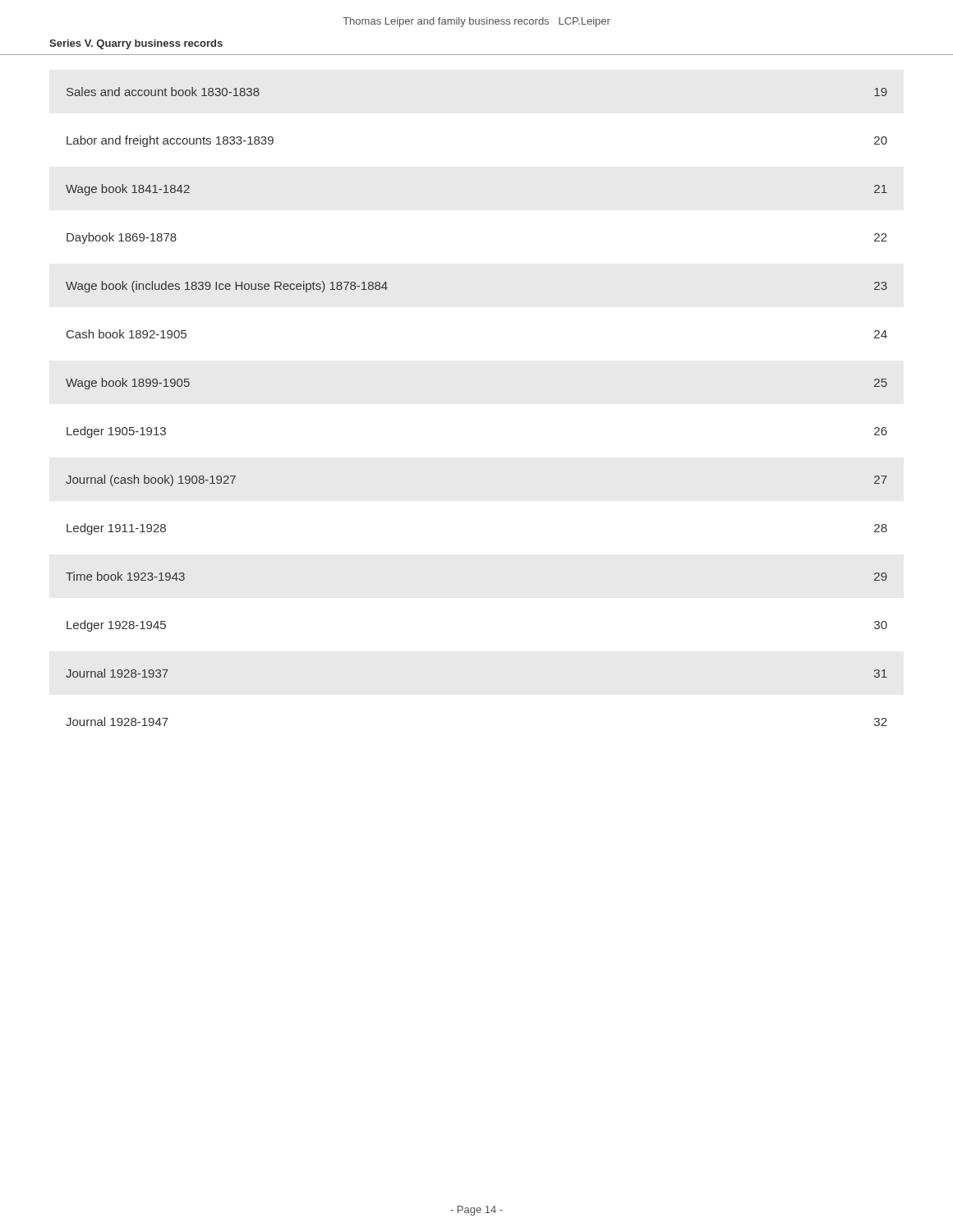Locate the text starting "Journal 1928-1937 31"
This screenshot has height=1232, width=953.
point(120,674)
